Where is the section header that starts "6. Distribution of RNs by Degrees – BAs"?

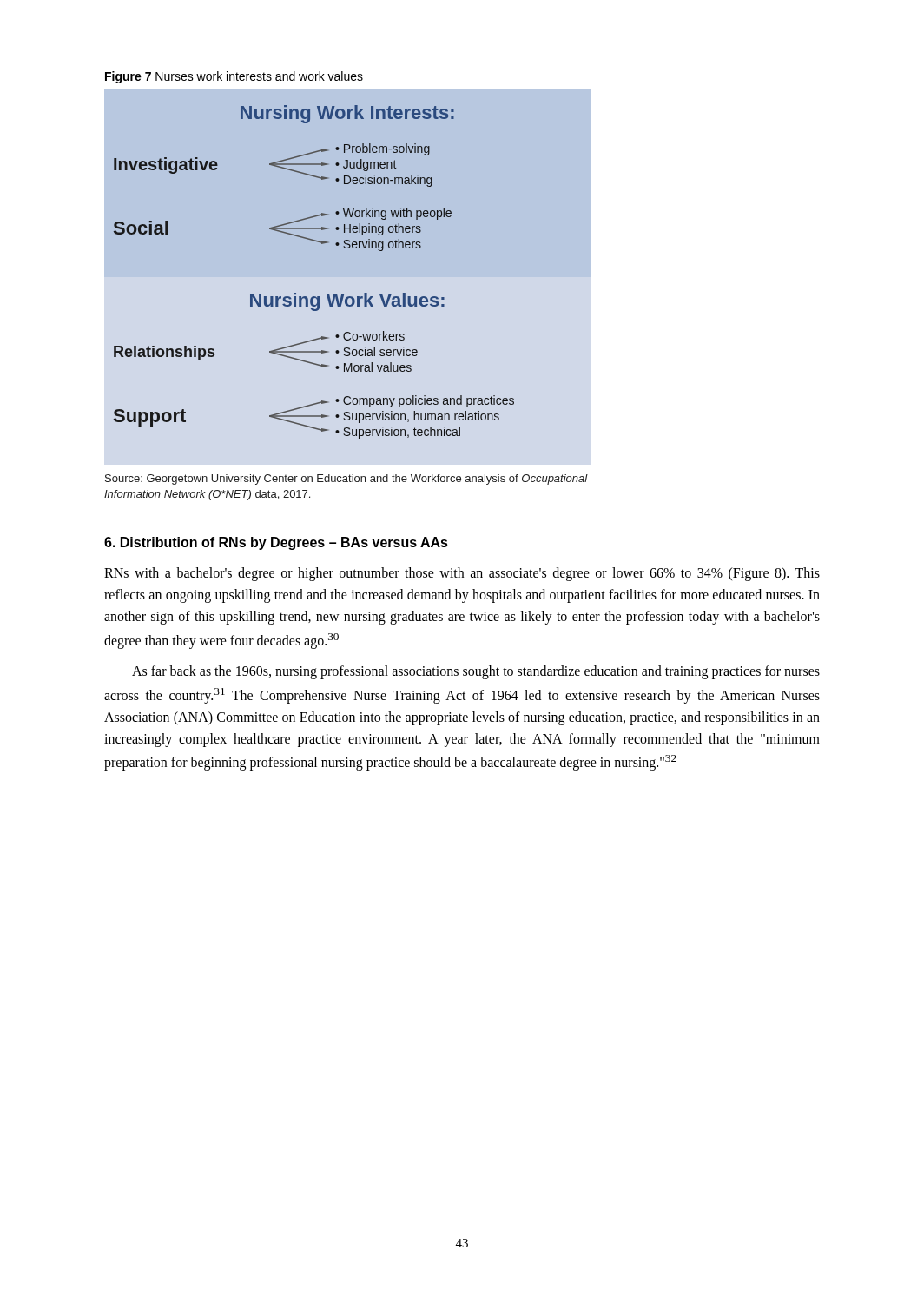pyautogui.click(x=276, y=543)
